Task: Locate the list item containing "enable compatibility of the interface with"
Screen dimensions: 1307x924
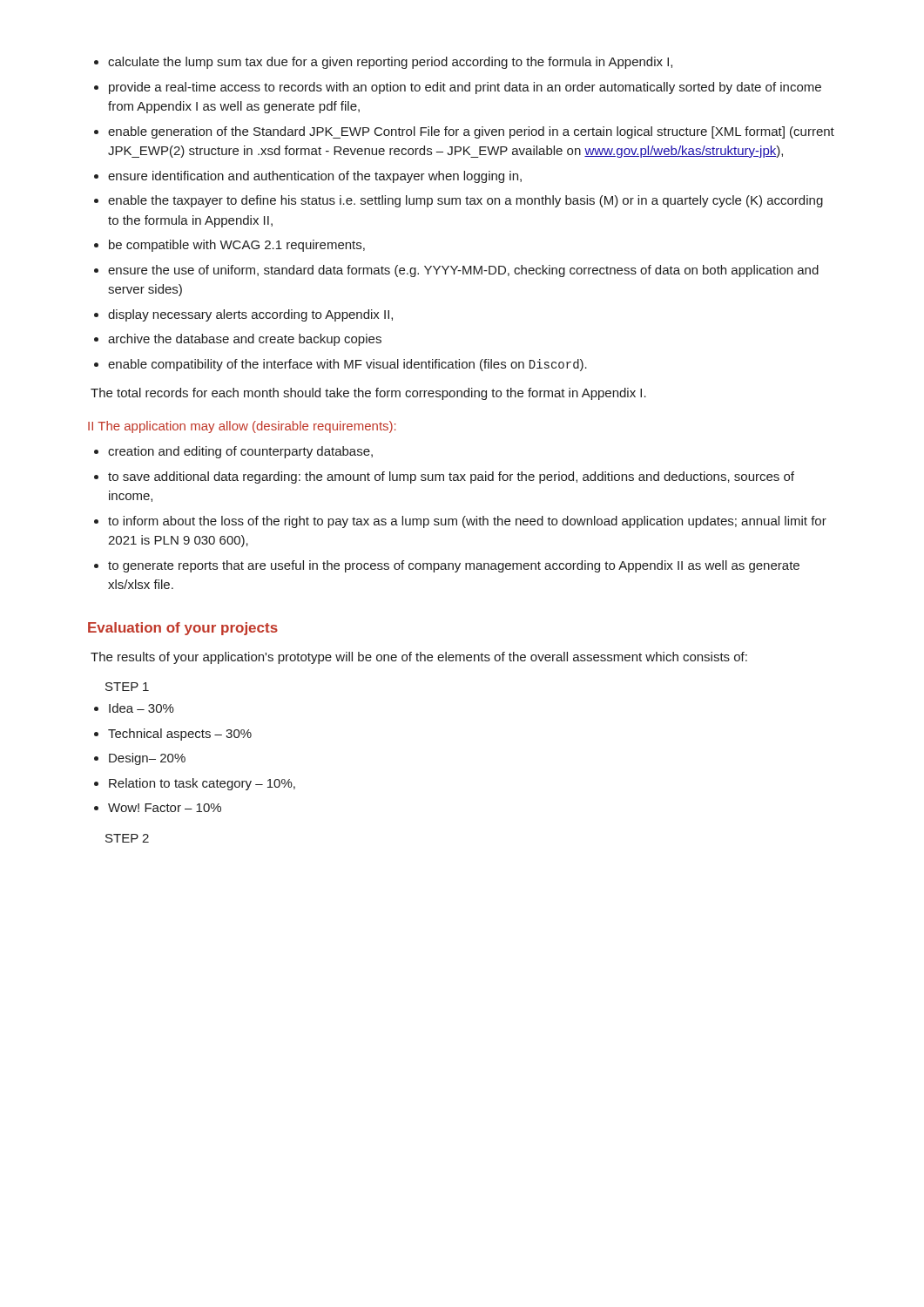Action: [348, 364]
